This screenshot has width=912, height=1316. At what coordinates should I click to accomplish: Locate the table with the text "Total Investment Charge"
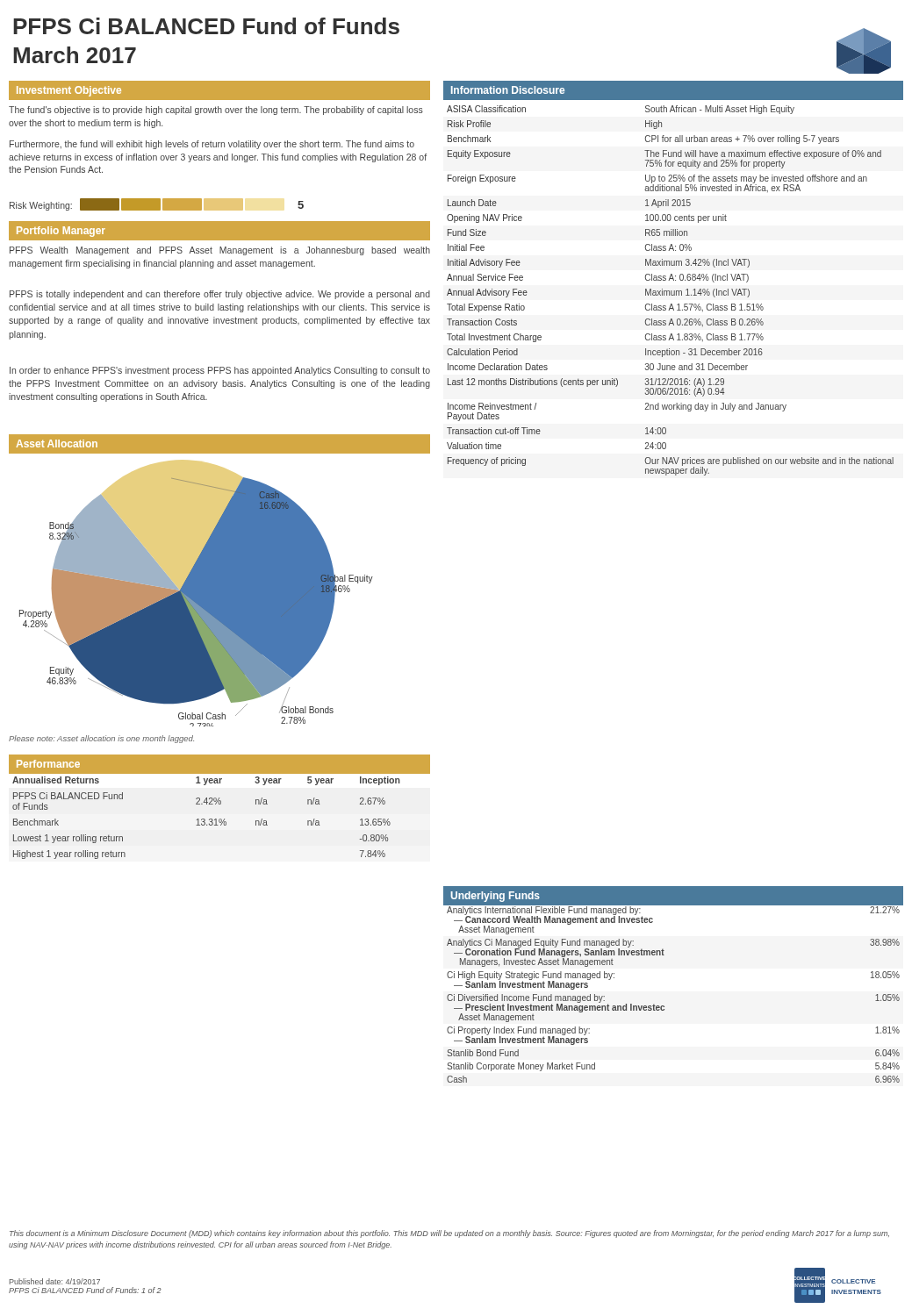coord(673,290)
